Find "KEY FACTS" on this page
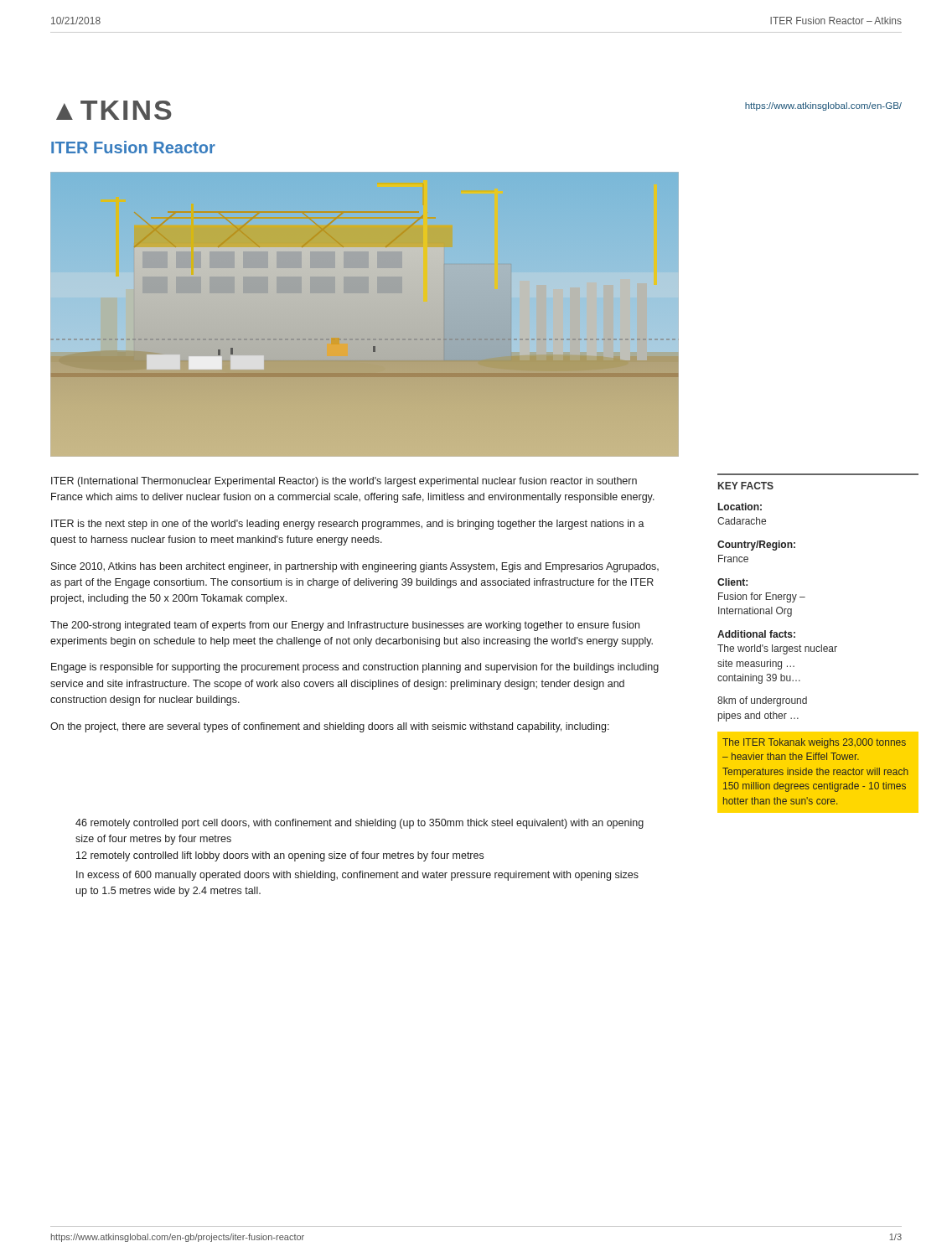Screen dimensions: 1257x952 (745, 486)
